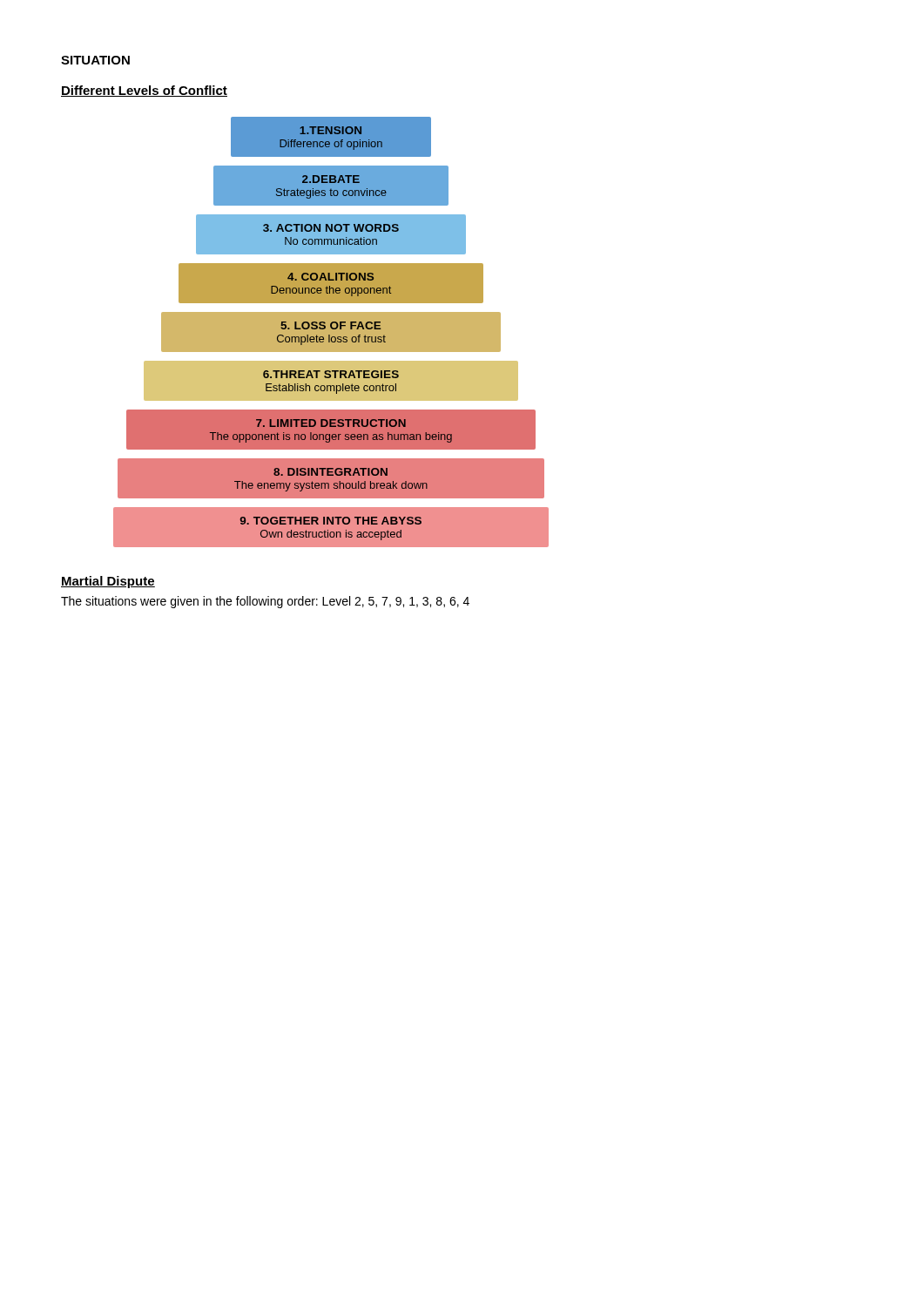This screenshot has width=924, height=1307.
Task: Where is the passage that starts "The situations were given in the following order:"?
Action: (265, 601)
